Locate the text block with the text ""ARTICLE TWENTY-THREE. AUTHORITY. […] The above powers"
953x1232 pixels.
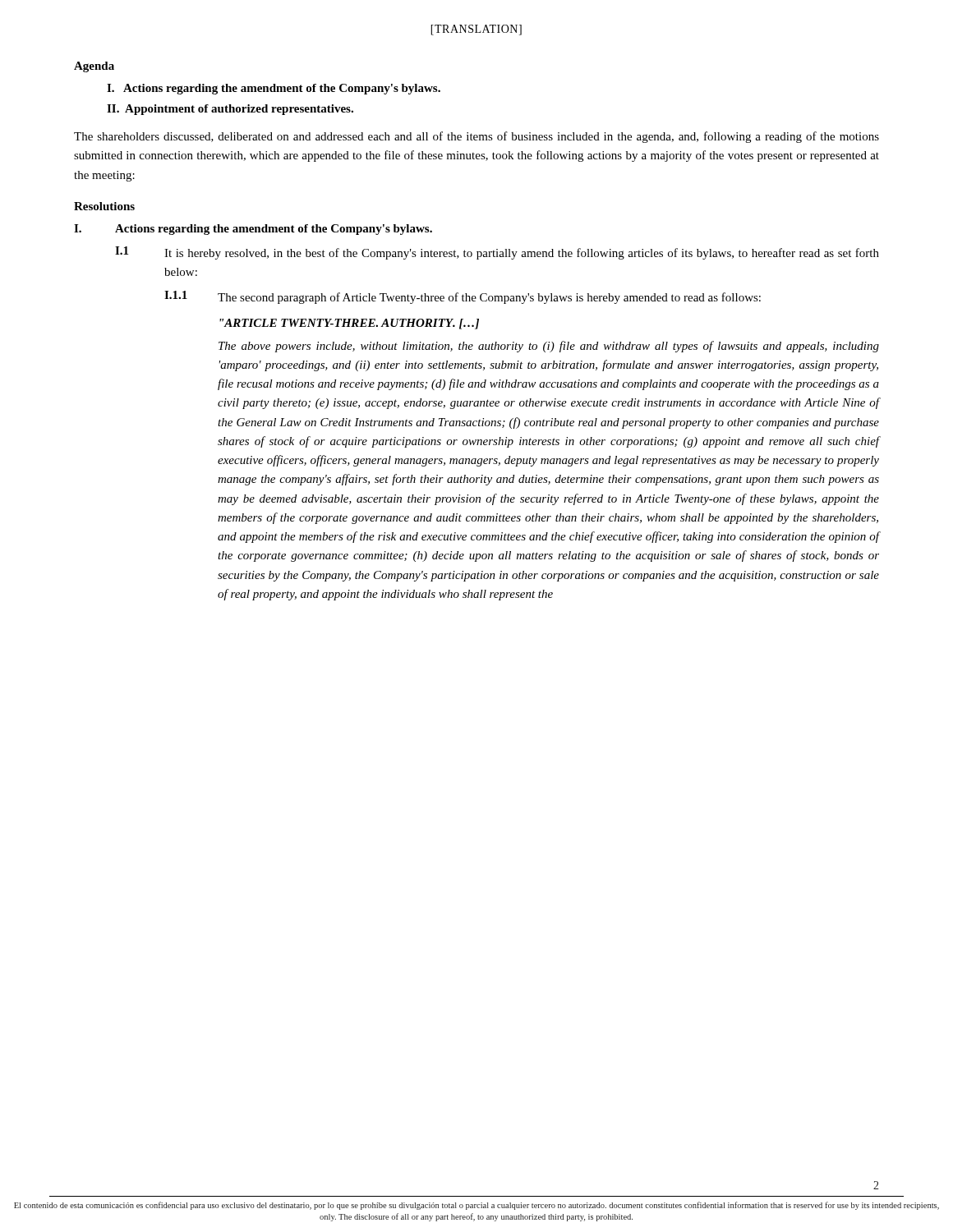pyautogui.click(x=548, y=460)
